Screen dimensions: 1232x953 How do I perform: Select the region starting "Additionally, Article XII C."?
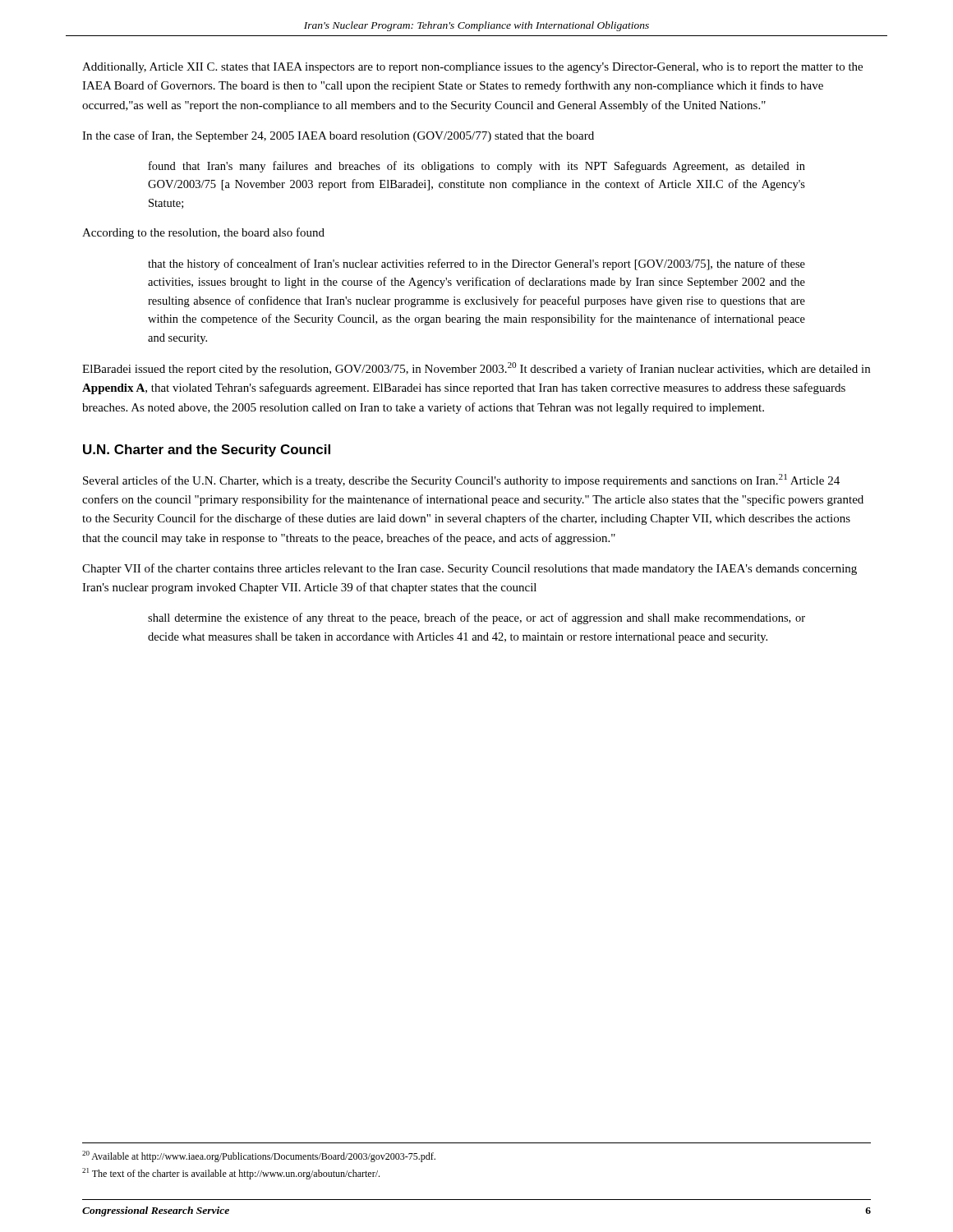(473, 86)
